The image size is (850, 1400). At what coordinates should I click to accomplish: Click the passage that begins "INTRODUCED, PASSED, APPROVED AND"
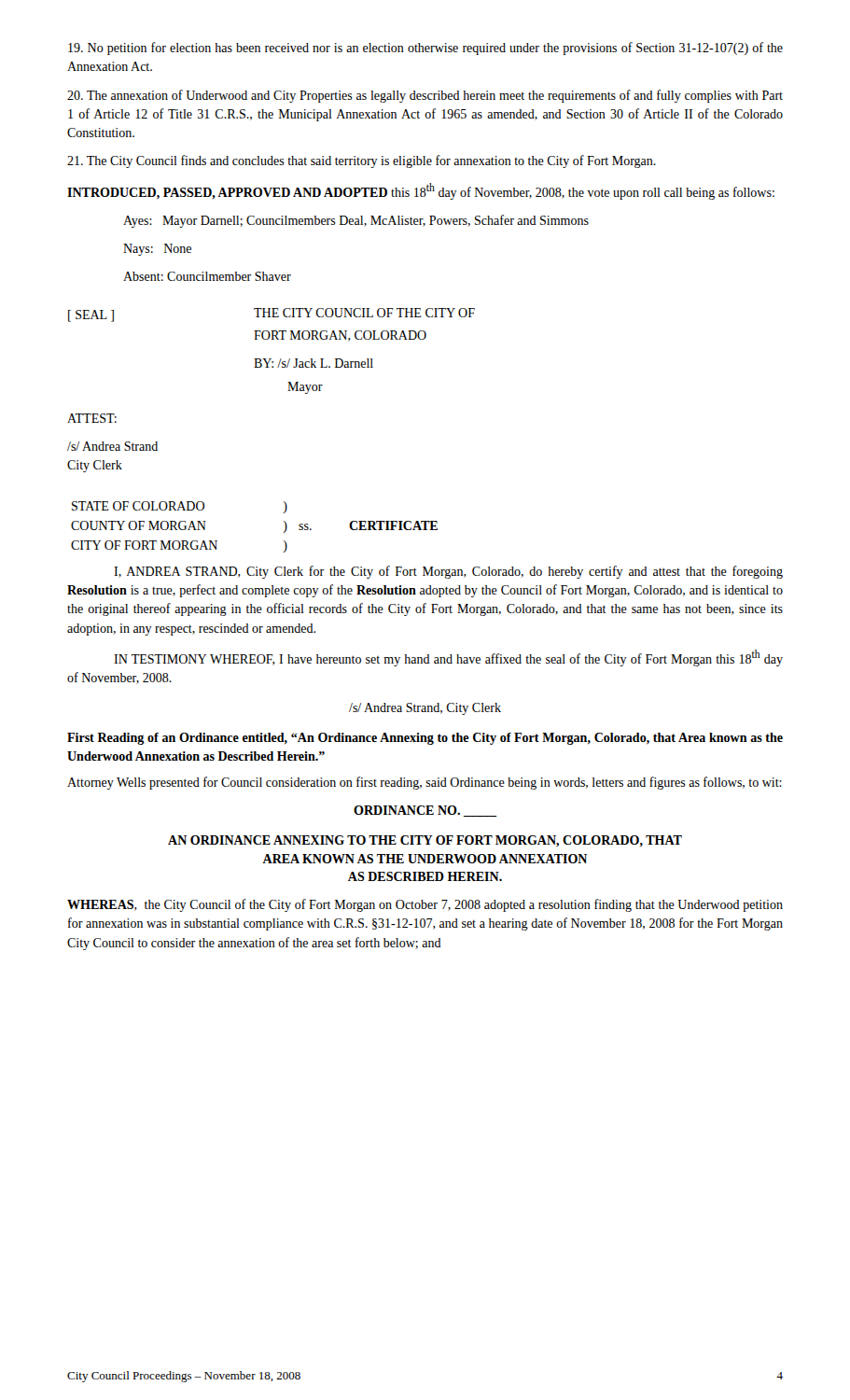point(425,192)
